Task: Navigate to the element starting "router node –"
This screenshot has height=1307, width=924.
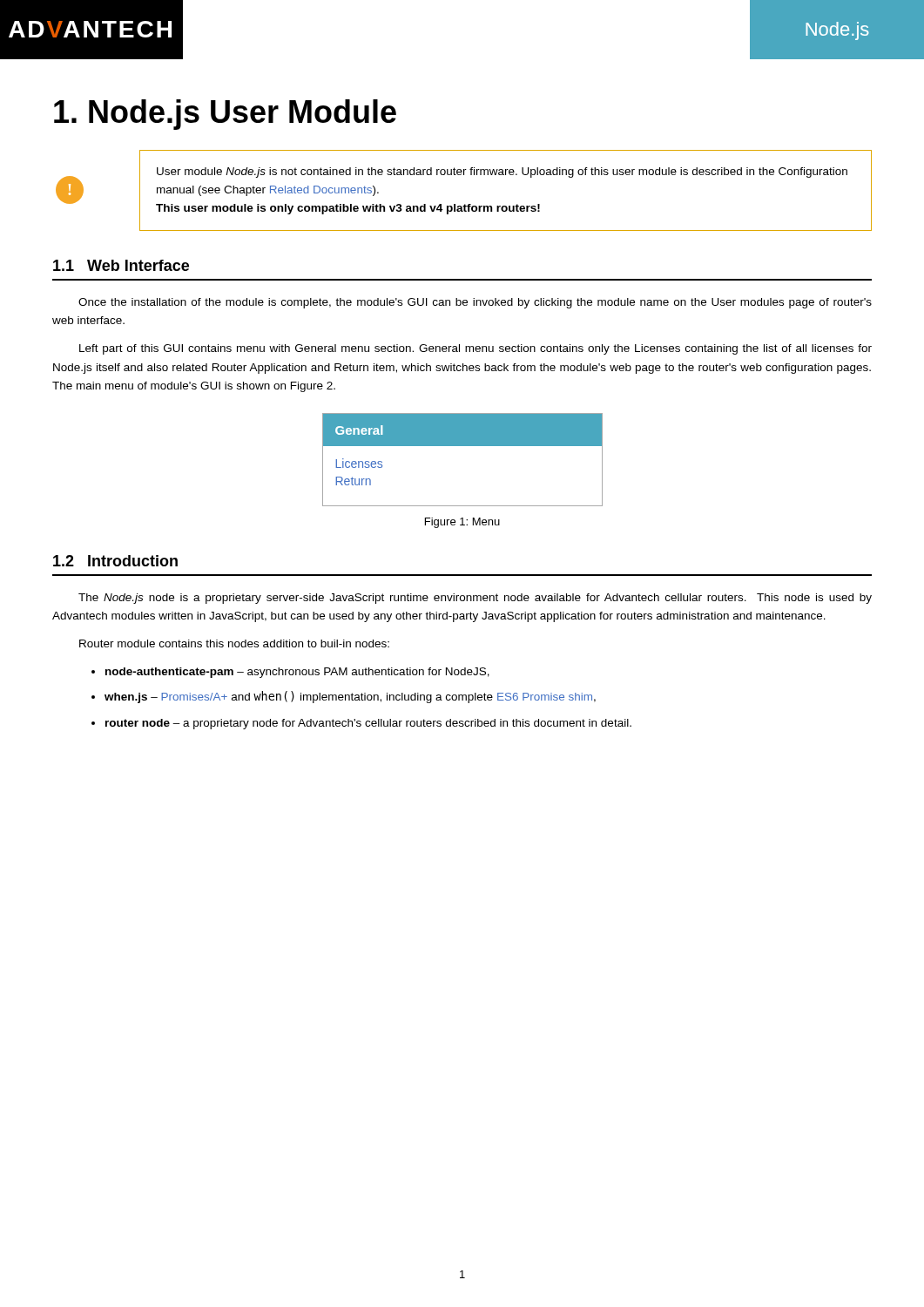Action: (368, 723)
